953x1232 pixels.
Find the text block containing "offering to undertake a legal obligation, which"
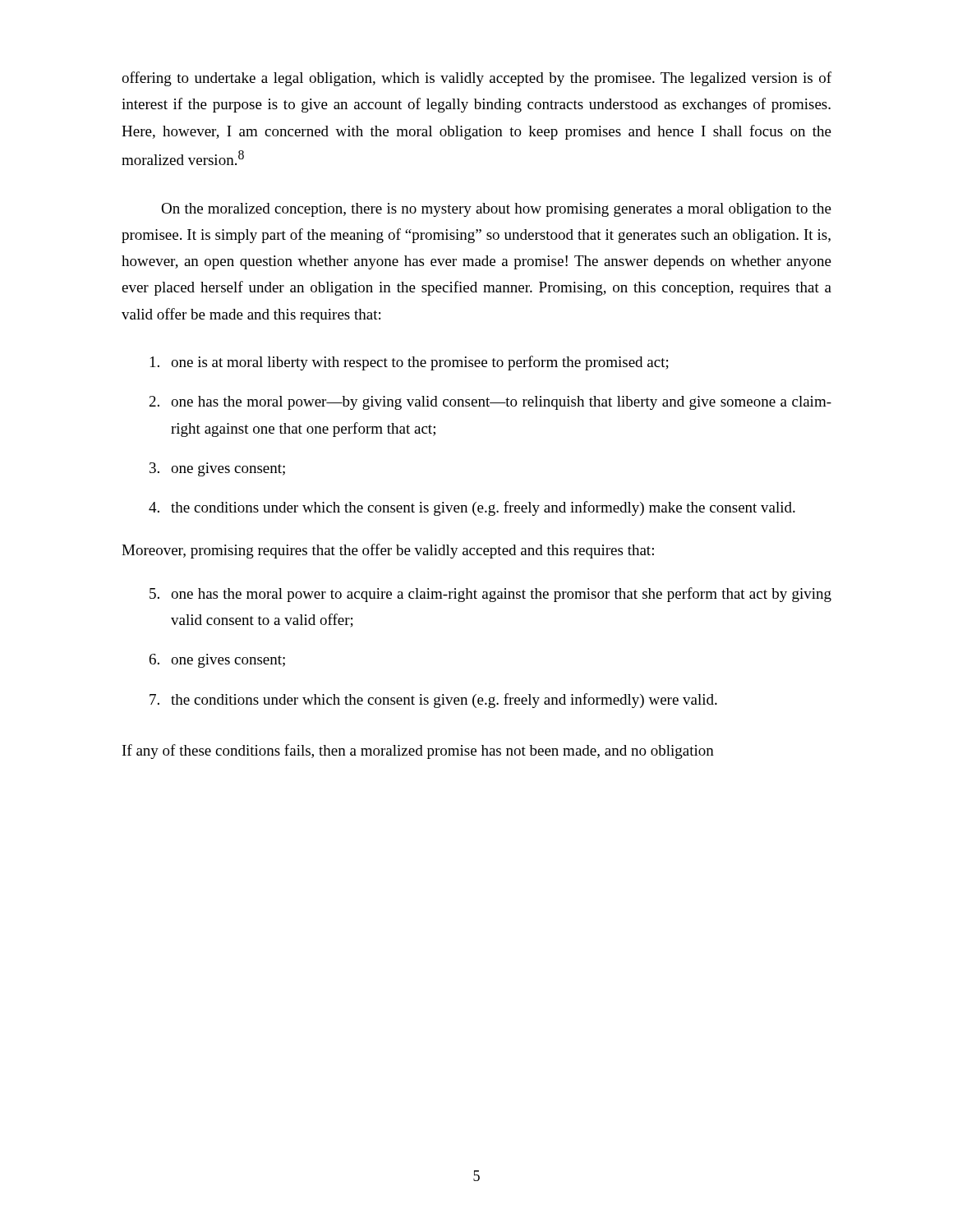pyautogui.click(x=476, y=119)
